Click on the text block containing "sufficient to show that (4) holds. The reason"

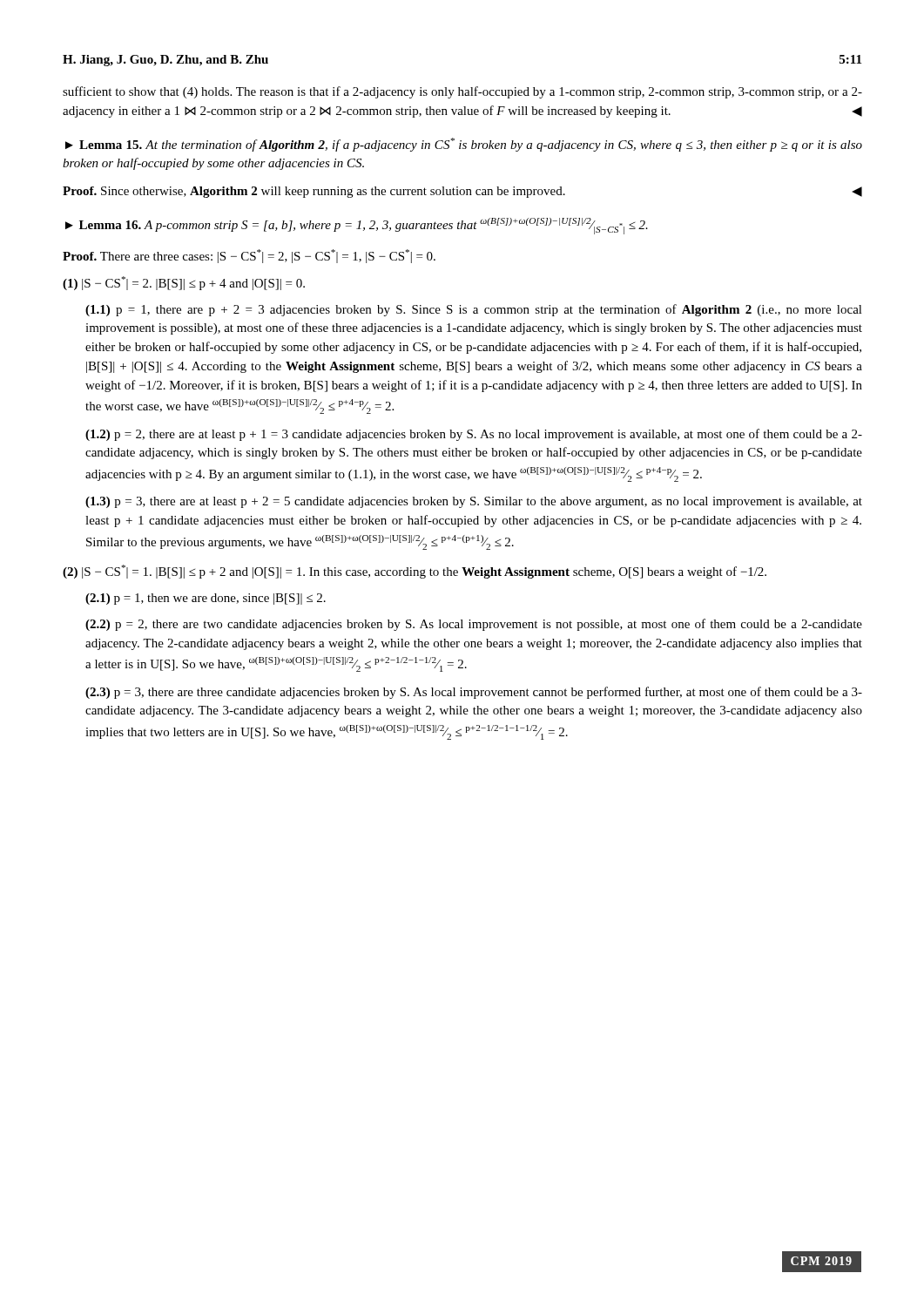coord(462,103)
